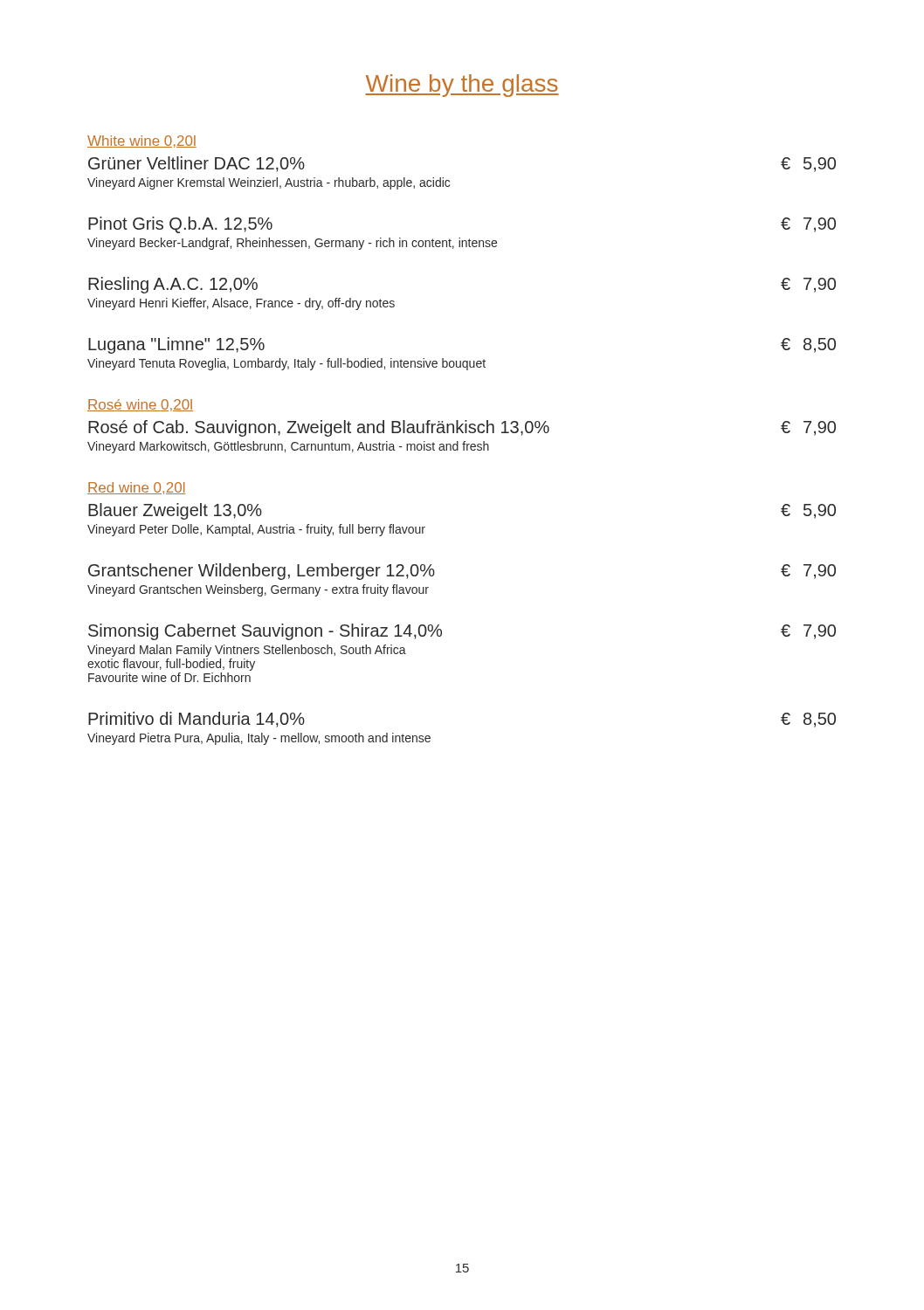Locate the list item that says "Rosé of Cab. Sauvignon, Zweigelt and Blaufränkisch 13,0%"
The width and height of the screenshot is (924, 1310).
coord(462,435)
